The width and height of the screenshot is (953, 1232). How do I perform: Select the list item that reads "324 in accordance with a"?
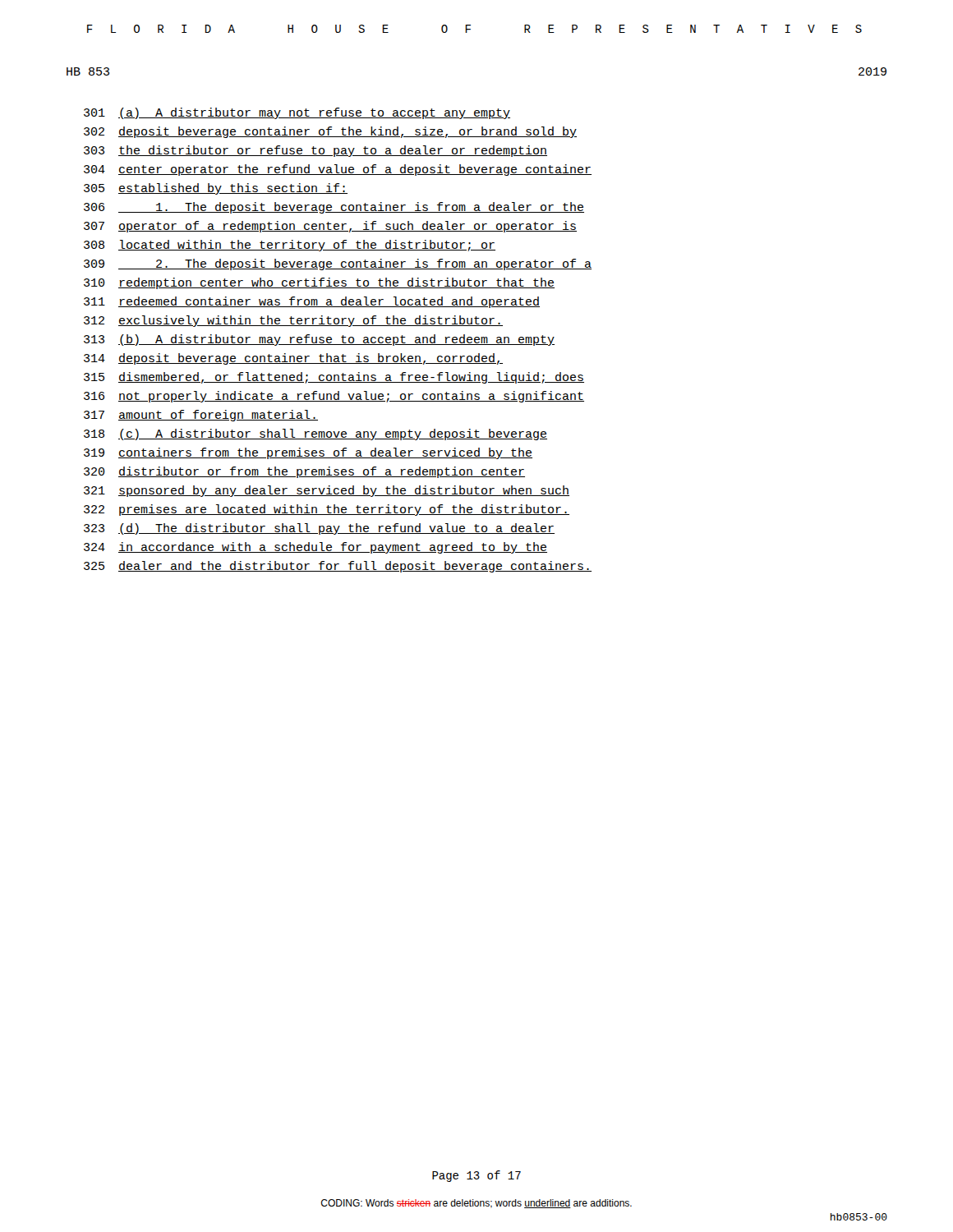point(485,548)
